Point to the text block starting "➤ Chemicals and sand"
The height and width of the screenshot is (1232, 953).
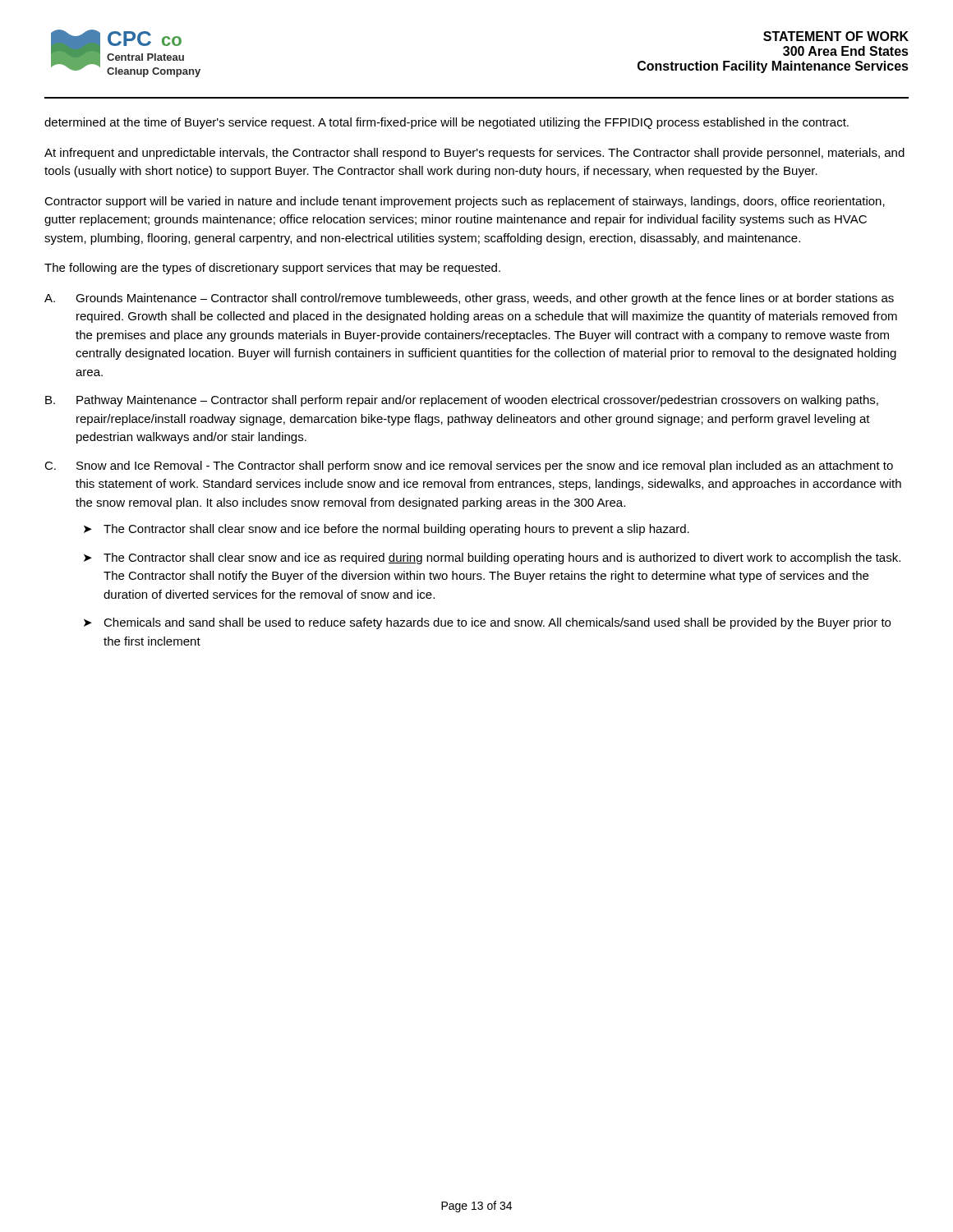pyautogui.click(x=495, y=632)
